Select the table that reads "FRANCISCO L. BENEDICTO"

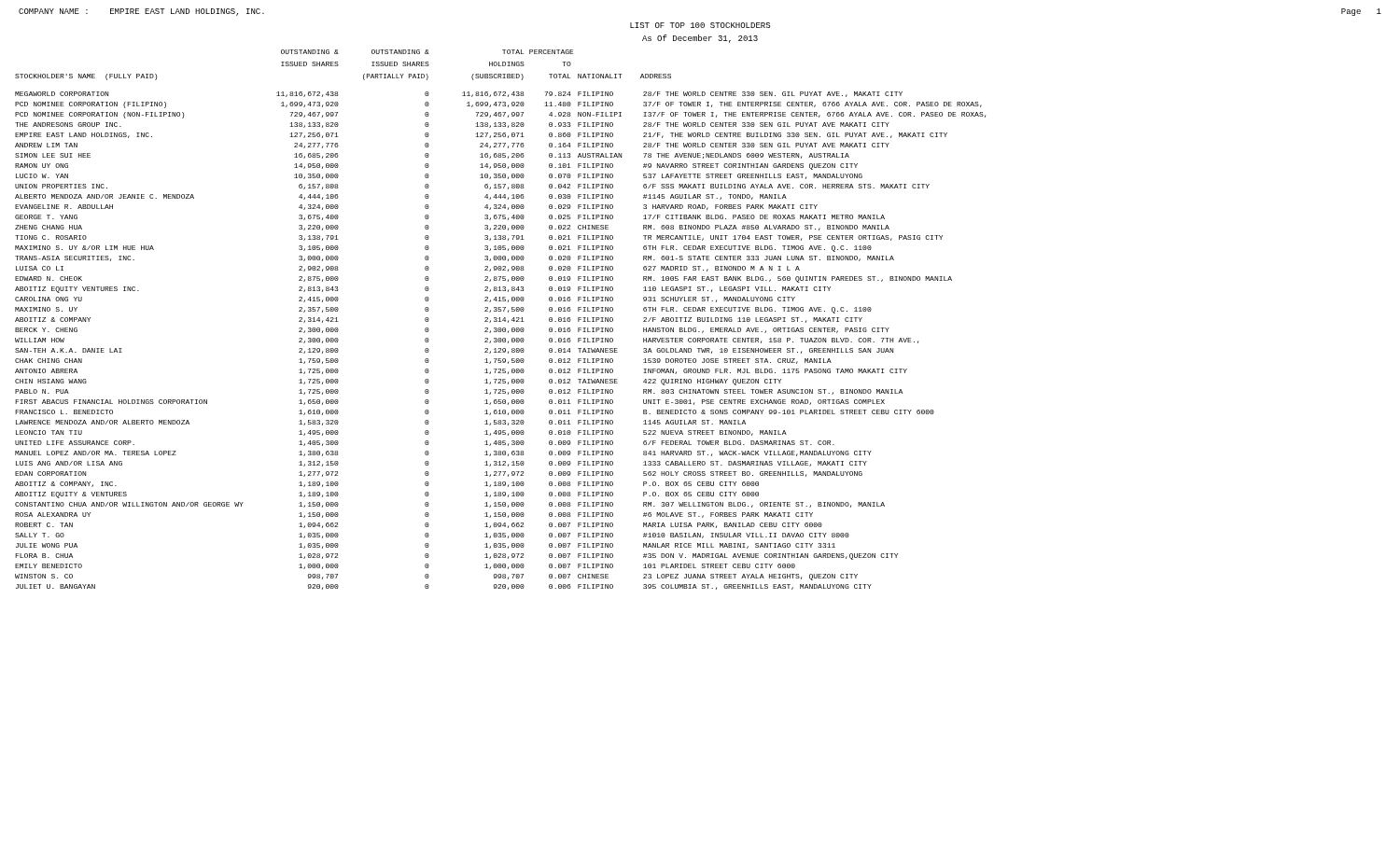[x=703, y=319]
